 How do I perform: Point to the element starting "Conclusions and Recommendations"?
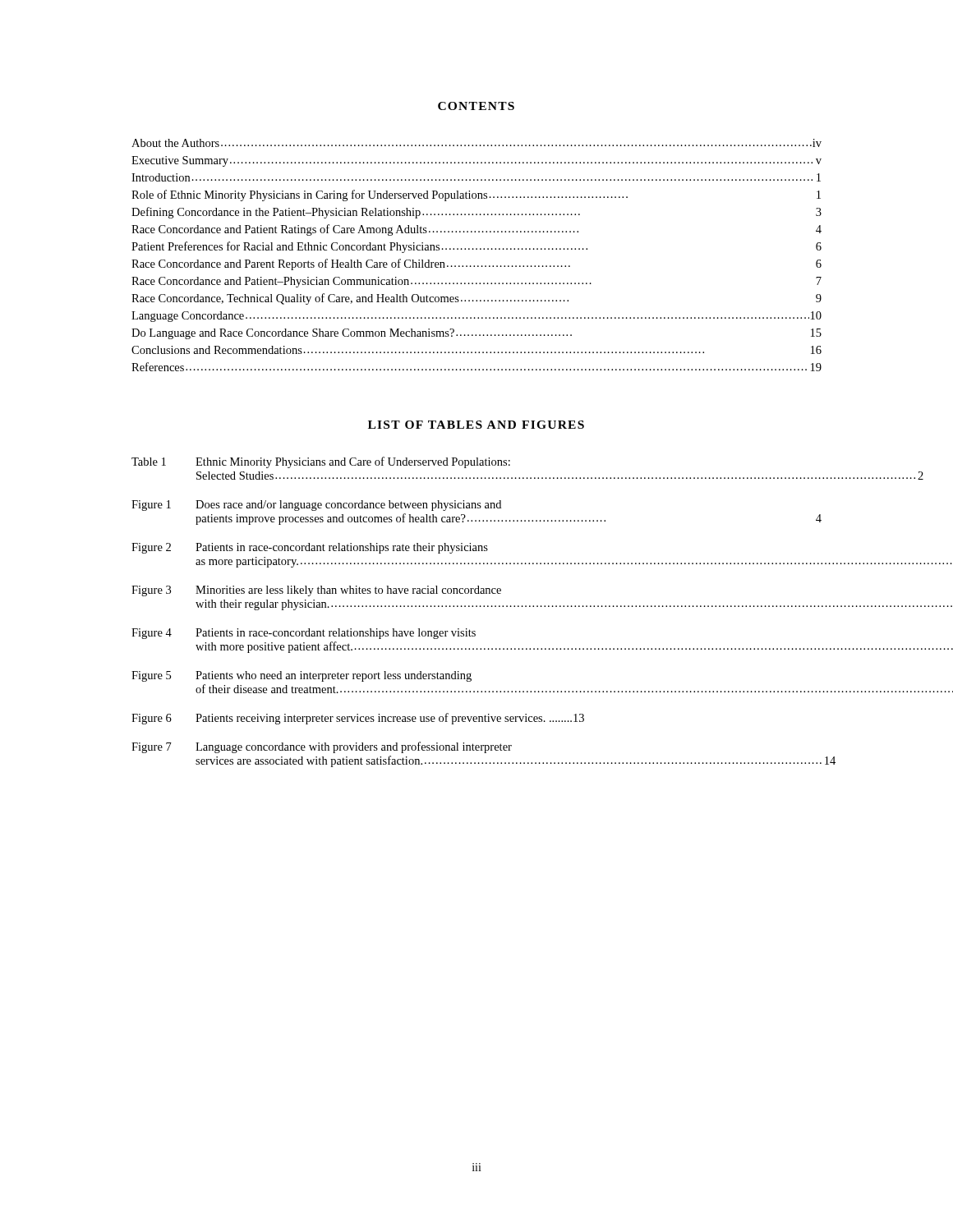pos(476,350)
